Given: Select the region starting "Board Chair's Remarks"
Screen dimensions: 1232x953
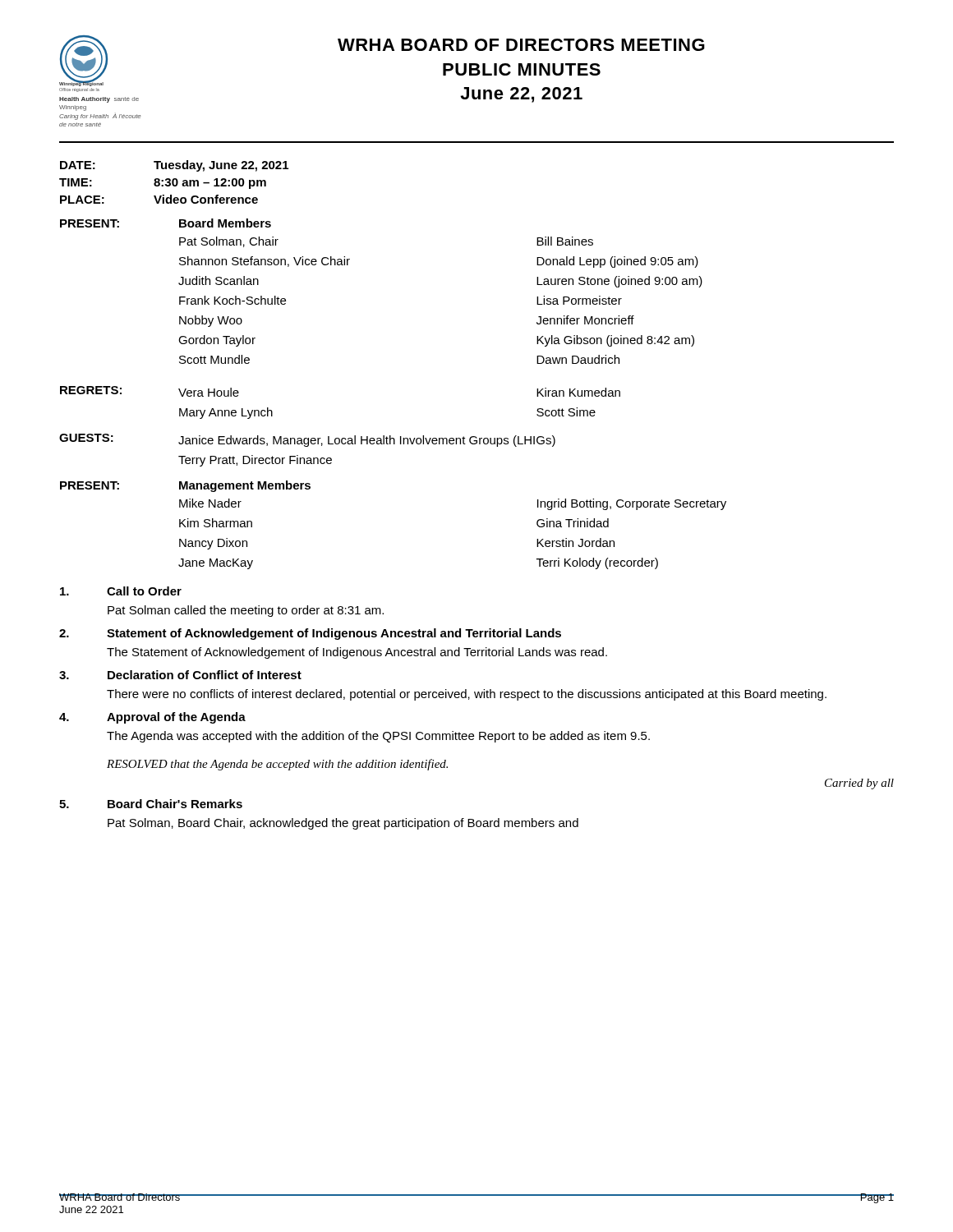Looking at the screenshot, I should [x=175, y=804].
